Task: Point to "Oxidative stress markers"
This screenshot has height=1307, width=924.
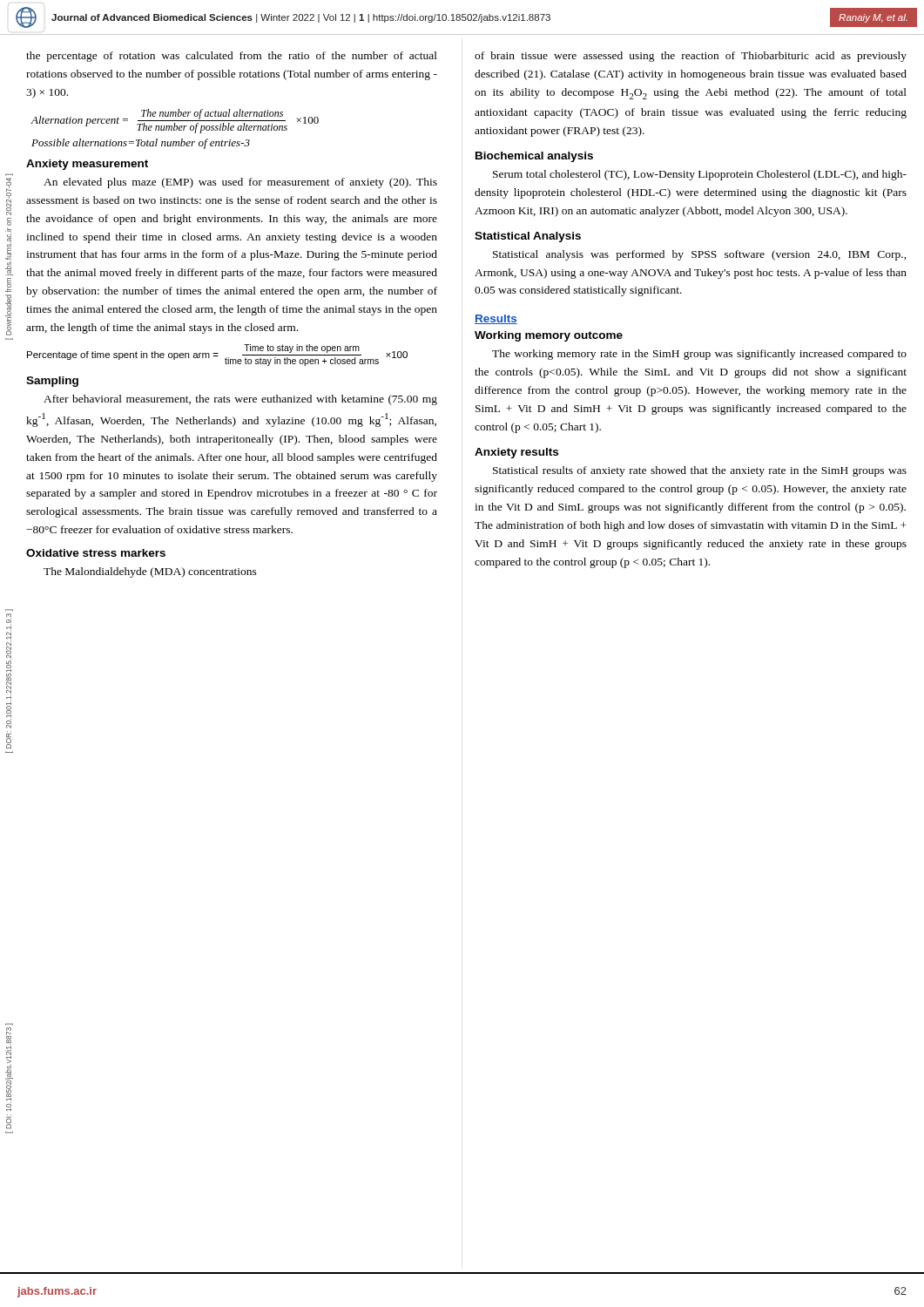Action: coord(96,553)
